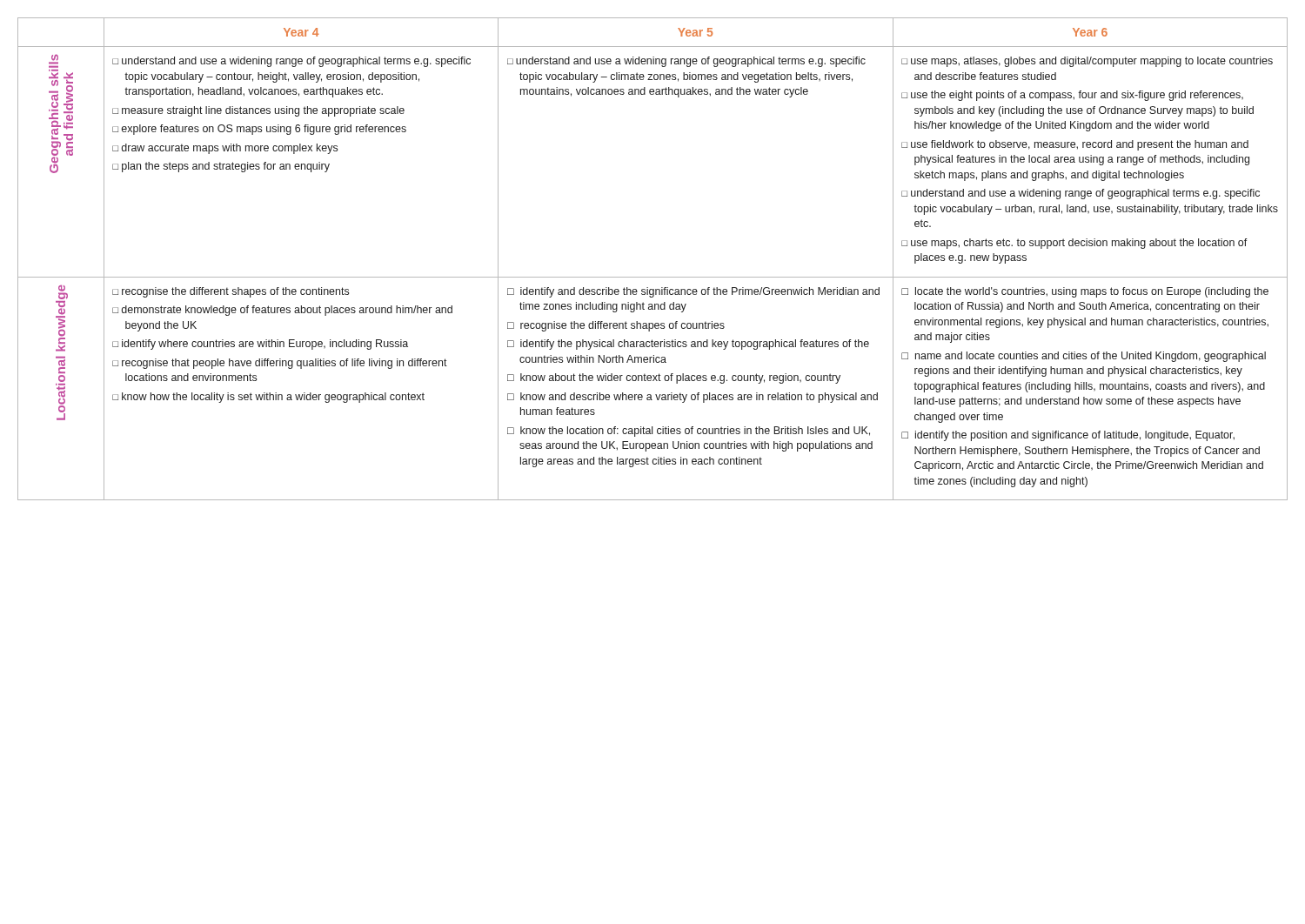The image size is (1305, 924).
Task: Select the table that reads "Year 6"
Action: coord(652,259)
